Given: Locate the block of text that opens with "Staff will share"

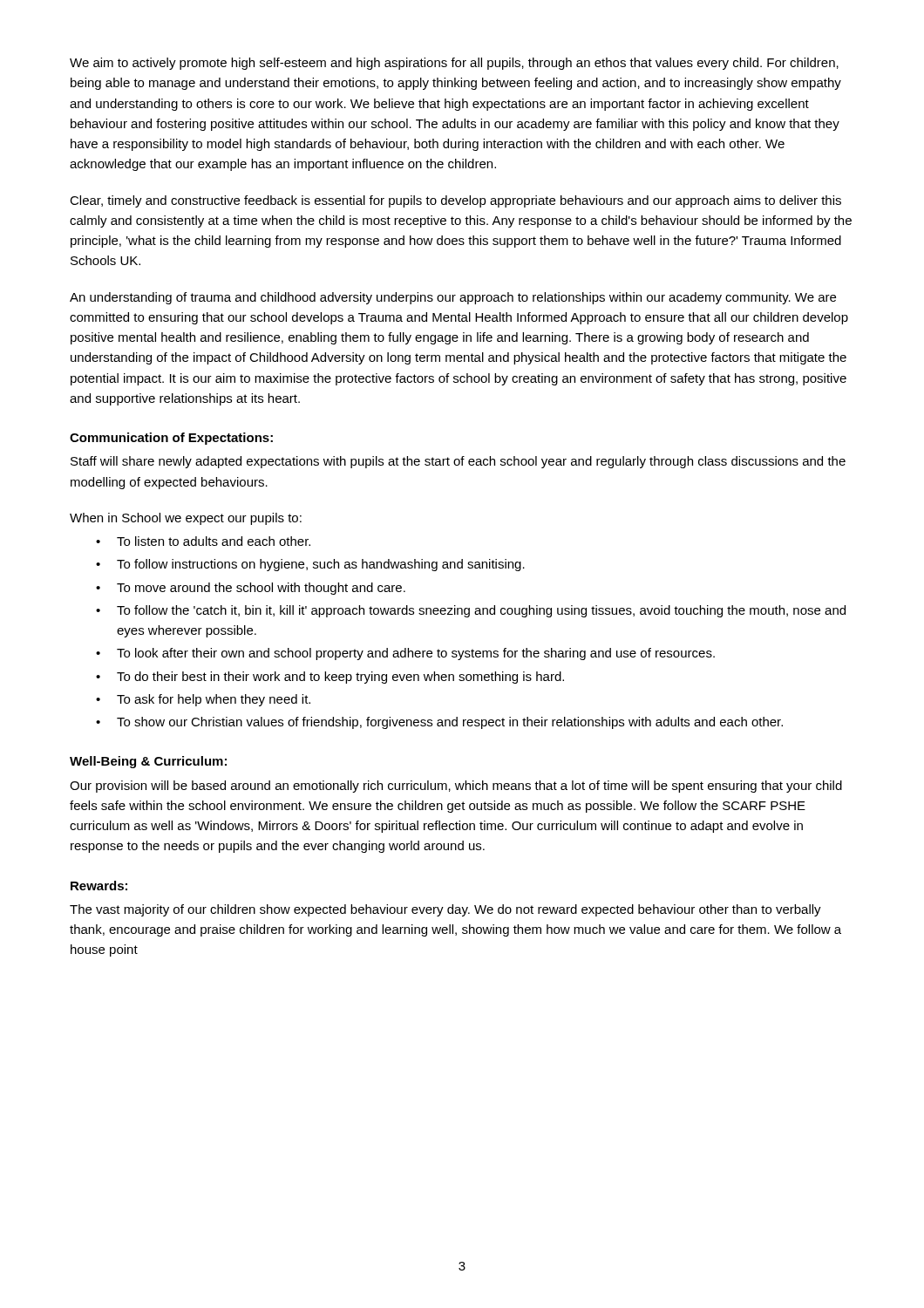Looking at the screenshot, I should coord(458,471).
